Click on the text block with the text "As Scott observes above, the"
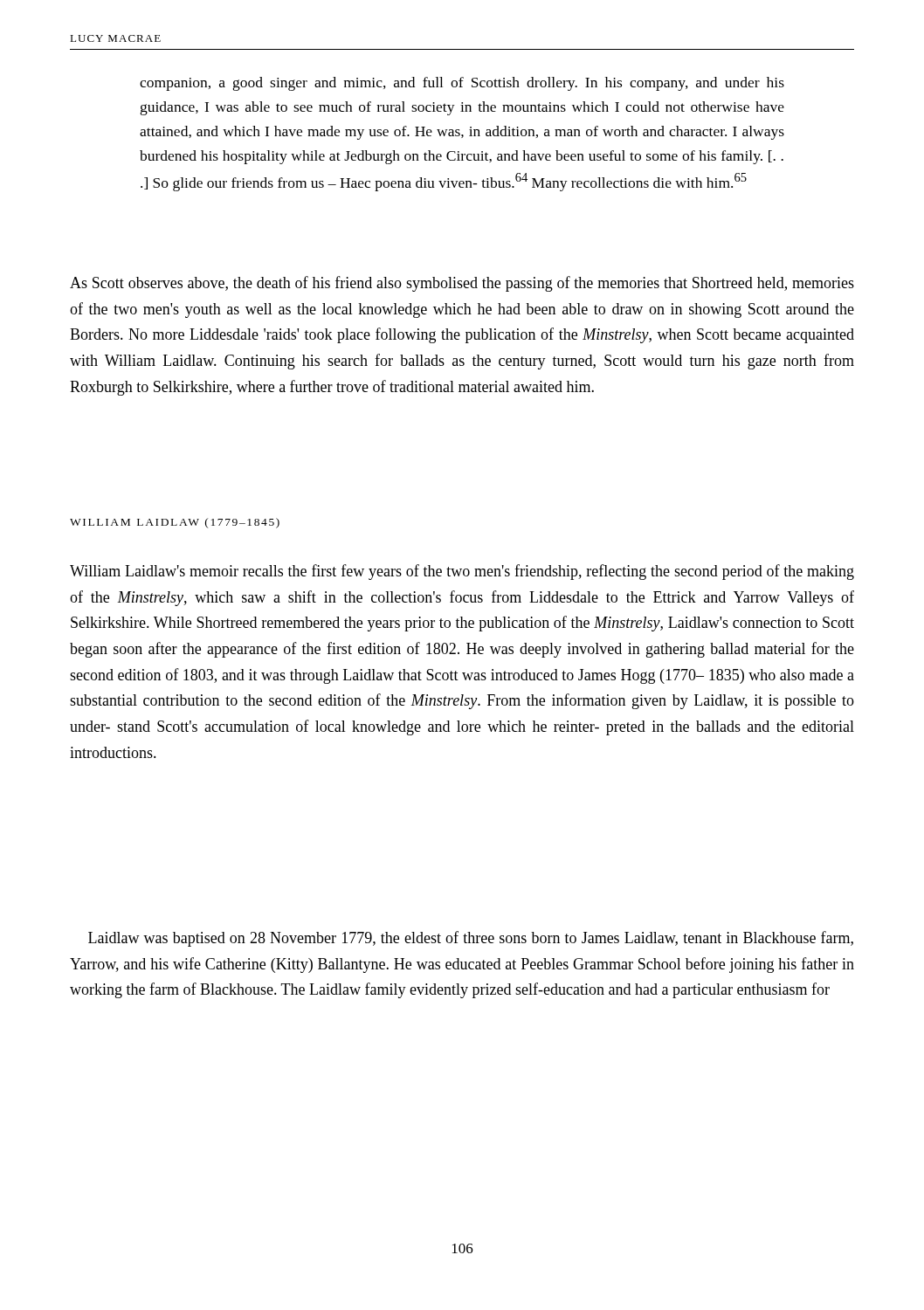 point(462,335)
